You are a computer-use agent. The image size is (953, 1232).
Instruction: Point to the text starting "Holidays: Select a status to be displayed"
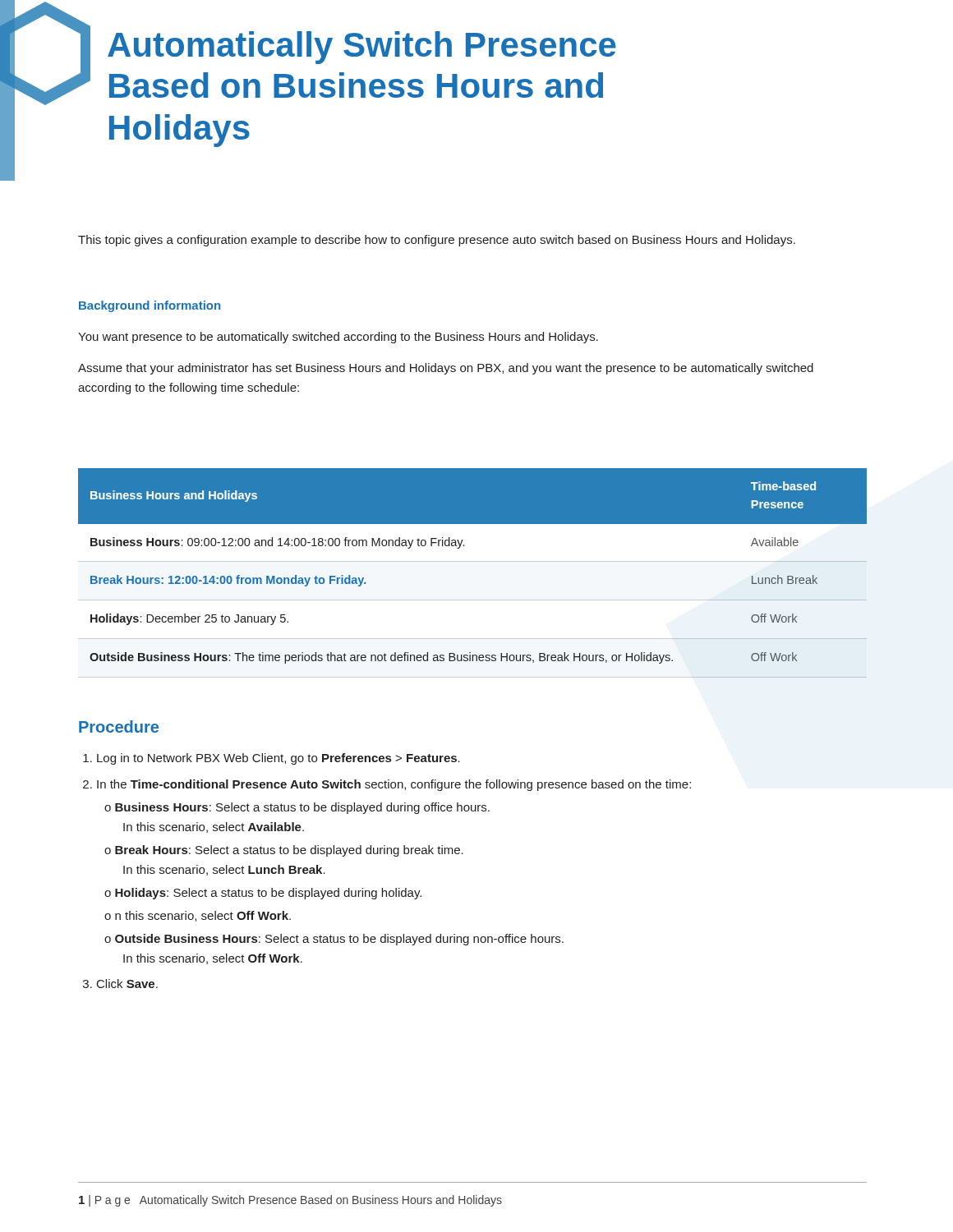(269, 892)
